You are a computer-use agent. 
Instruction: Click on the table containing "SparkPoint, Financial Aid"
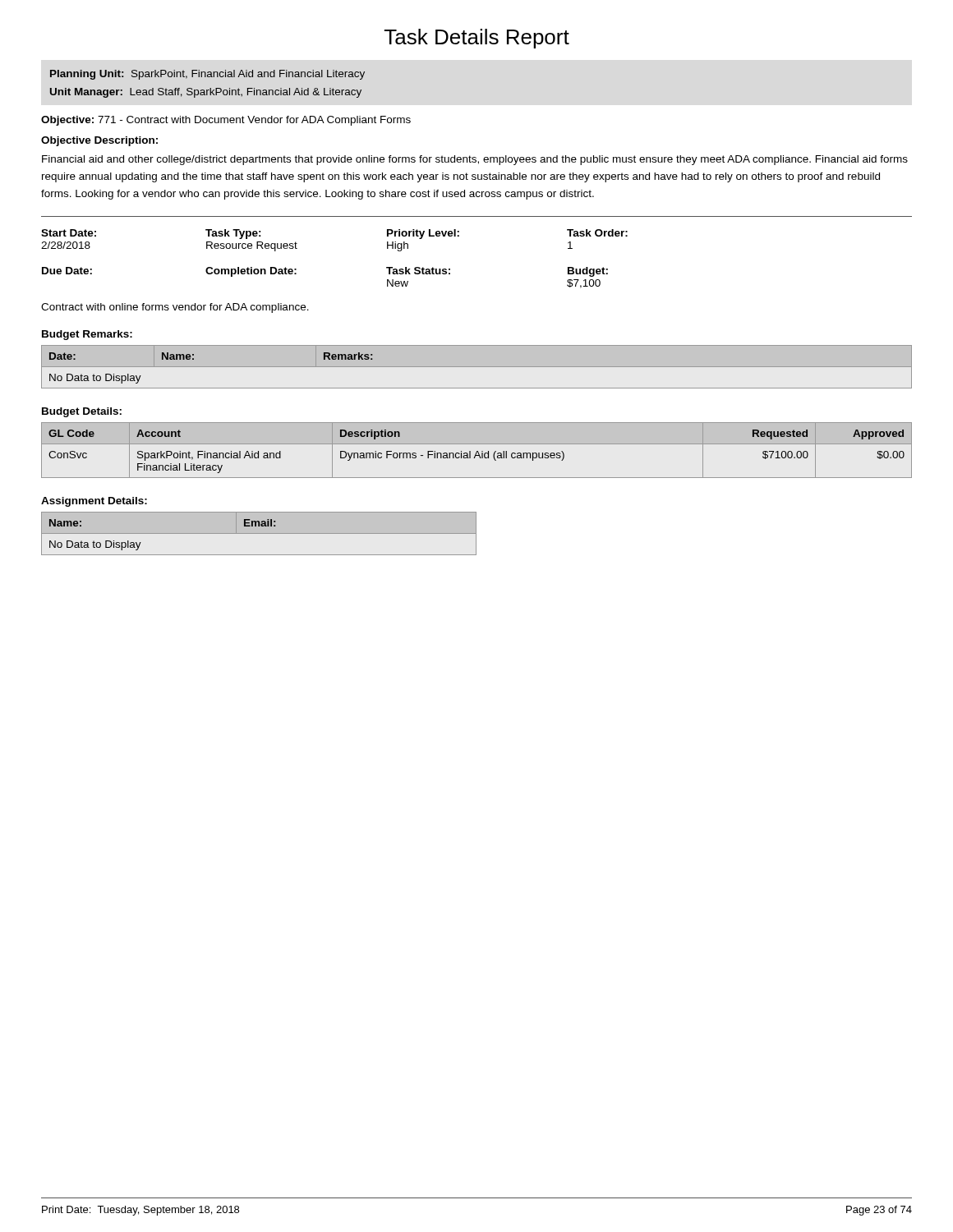[476, 450]
